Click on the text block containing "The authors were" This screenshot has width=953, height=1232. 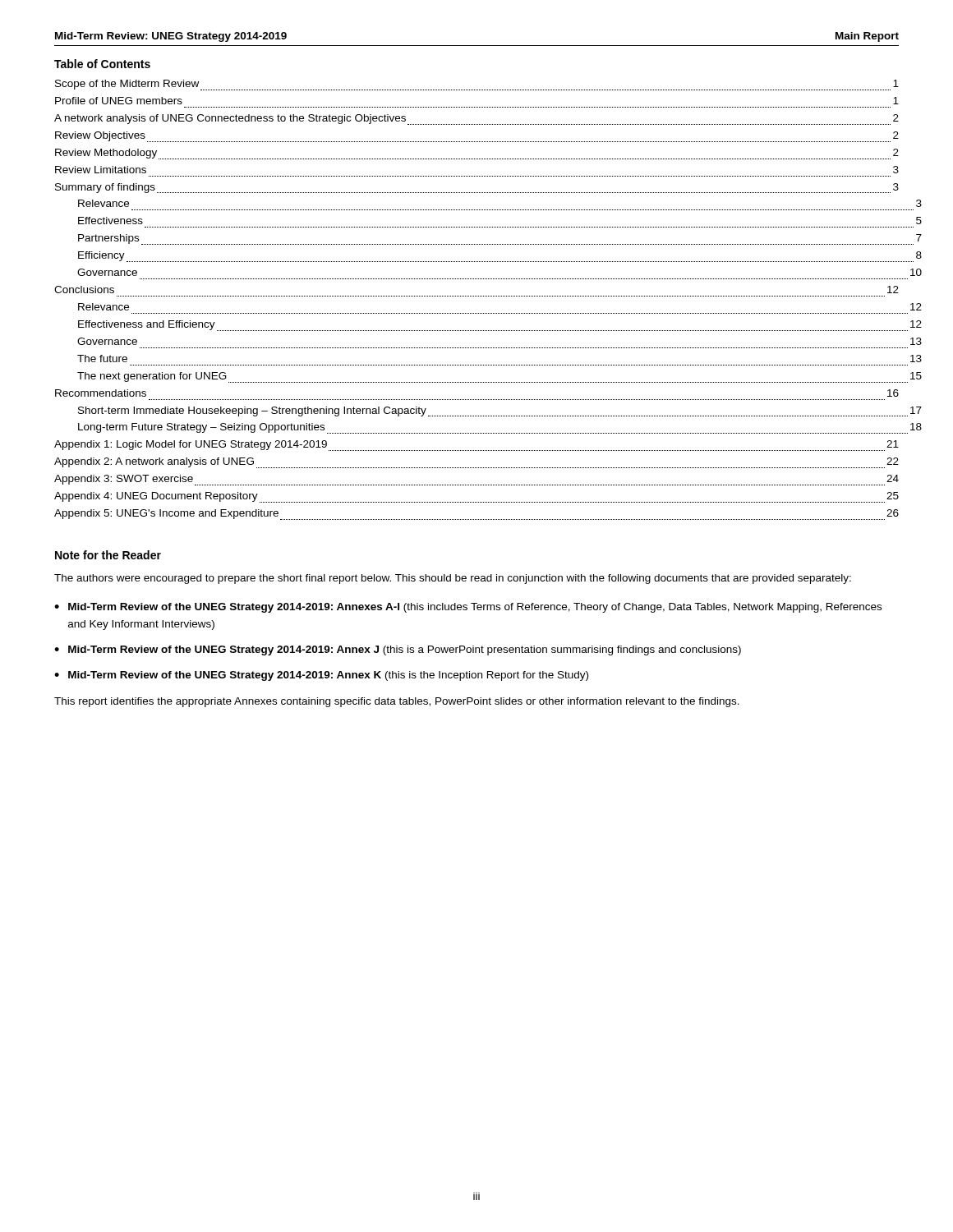[x=453, y=578]
